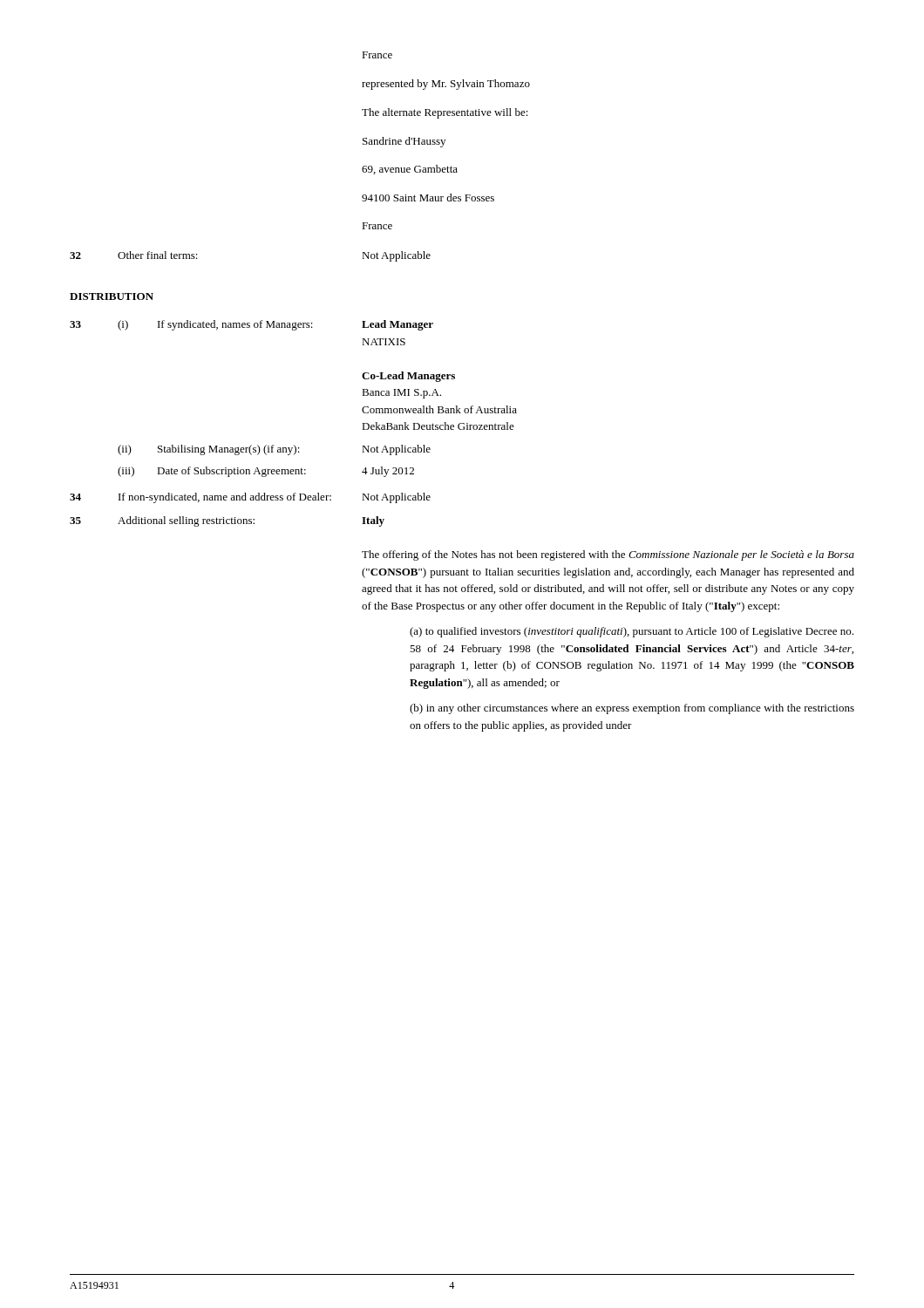Viewport: 924px width, 1308px height.
Task: Select the text block that reads "France represented by Mr. Sylvain"
Action: (377, 55)
